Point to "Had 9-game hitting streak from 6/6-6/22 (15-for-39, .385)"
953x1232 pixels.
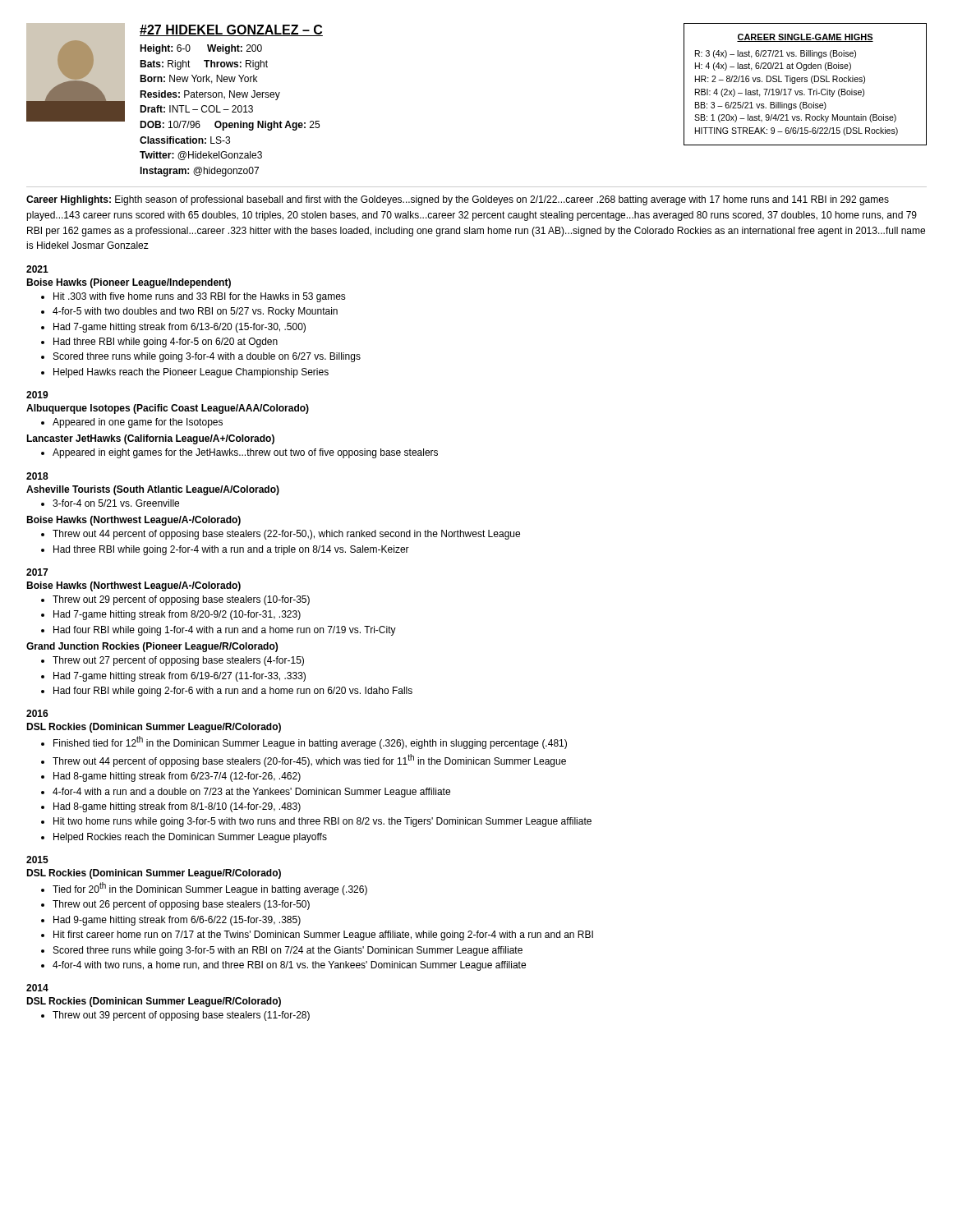pos(177,920)
